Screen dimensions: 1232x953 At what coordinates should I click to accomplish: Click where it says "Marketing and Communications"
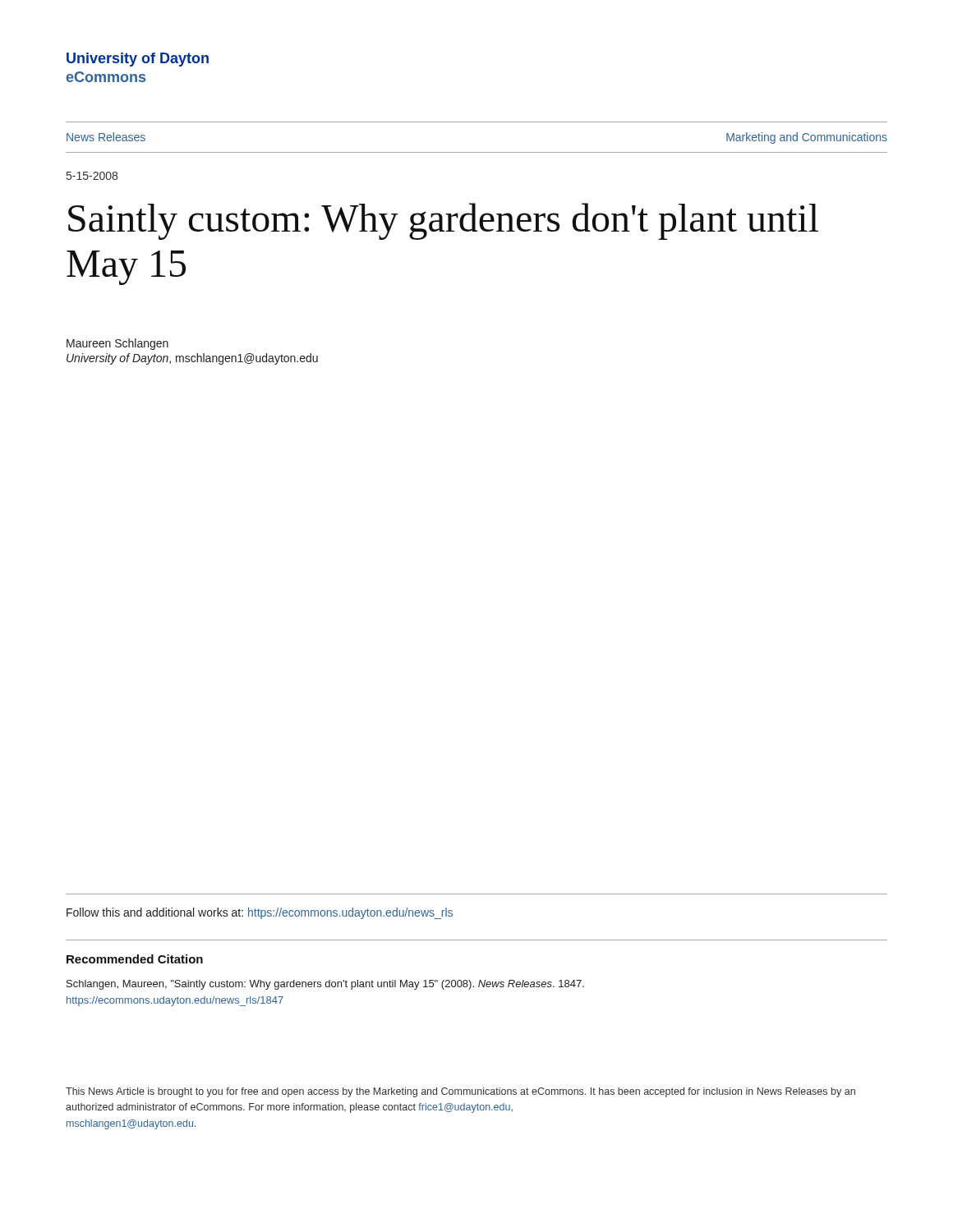point(806,137)
